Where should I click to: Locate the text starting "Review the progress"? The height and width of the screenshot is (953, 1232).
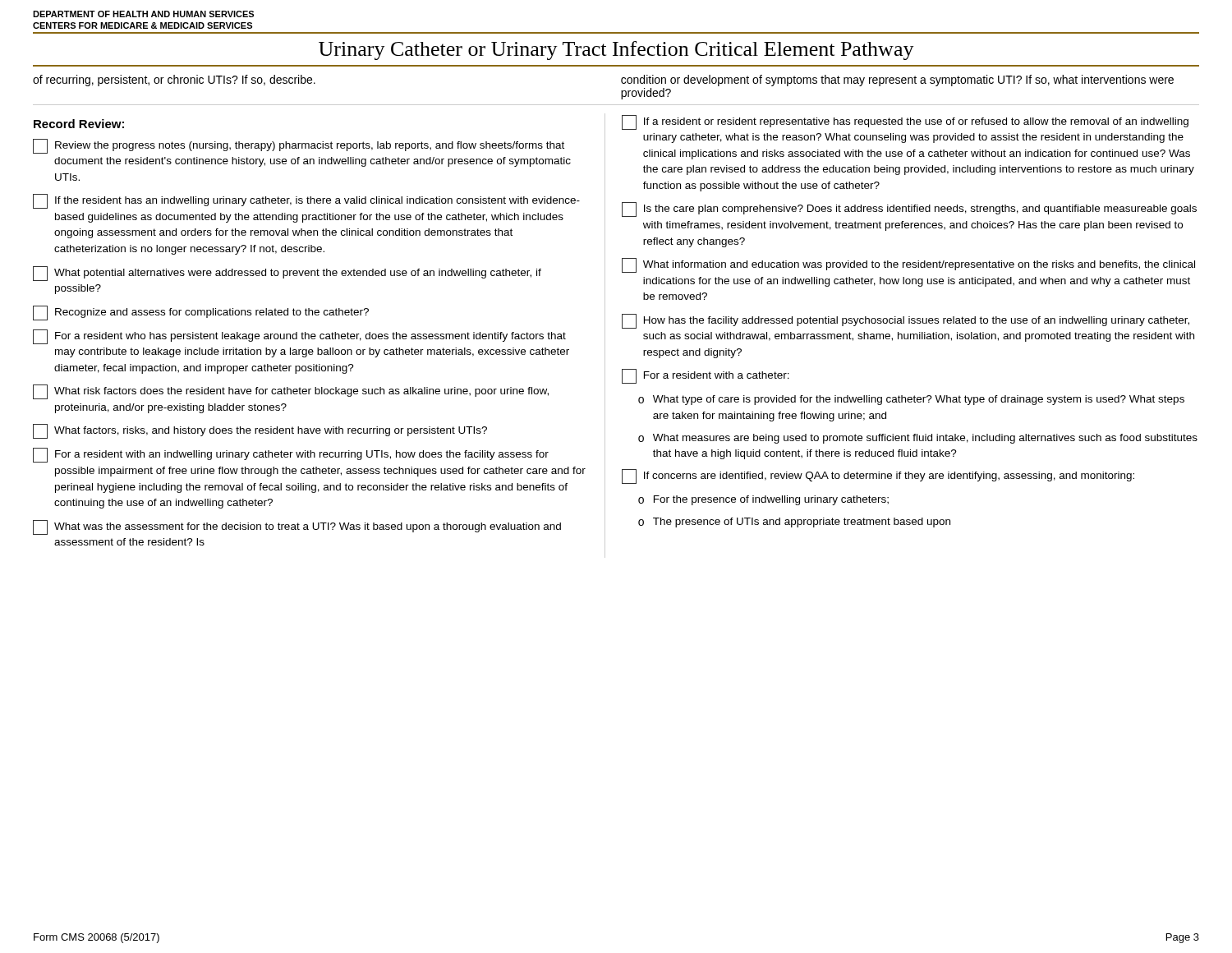pos(310,161)
